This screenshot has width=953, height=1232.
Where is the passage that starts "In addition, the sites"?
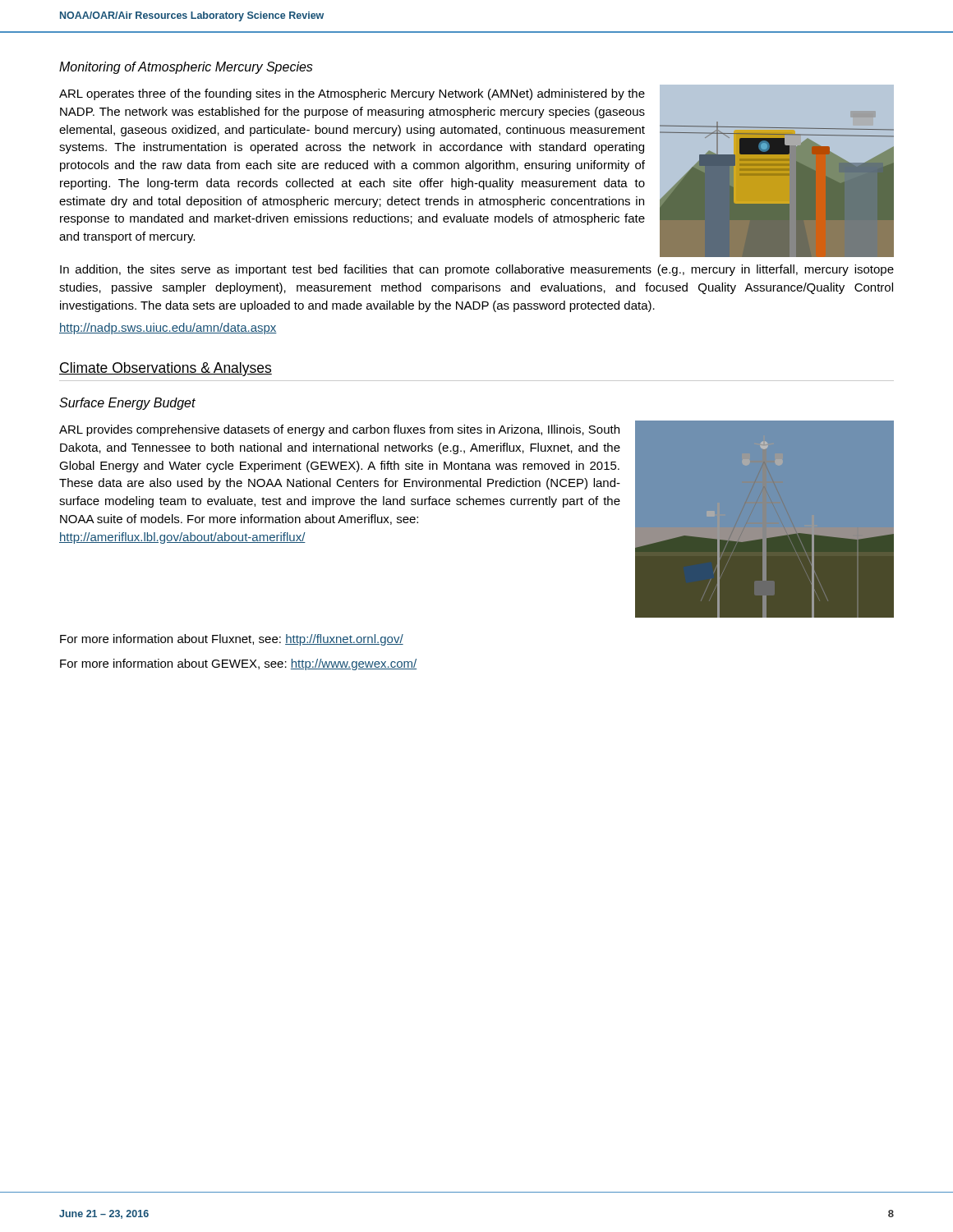click(476, 287)
